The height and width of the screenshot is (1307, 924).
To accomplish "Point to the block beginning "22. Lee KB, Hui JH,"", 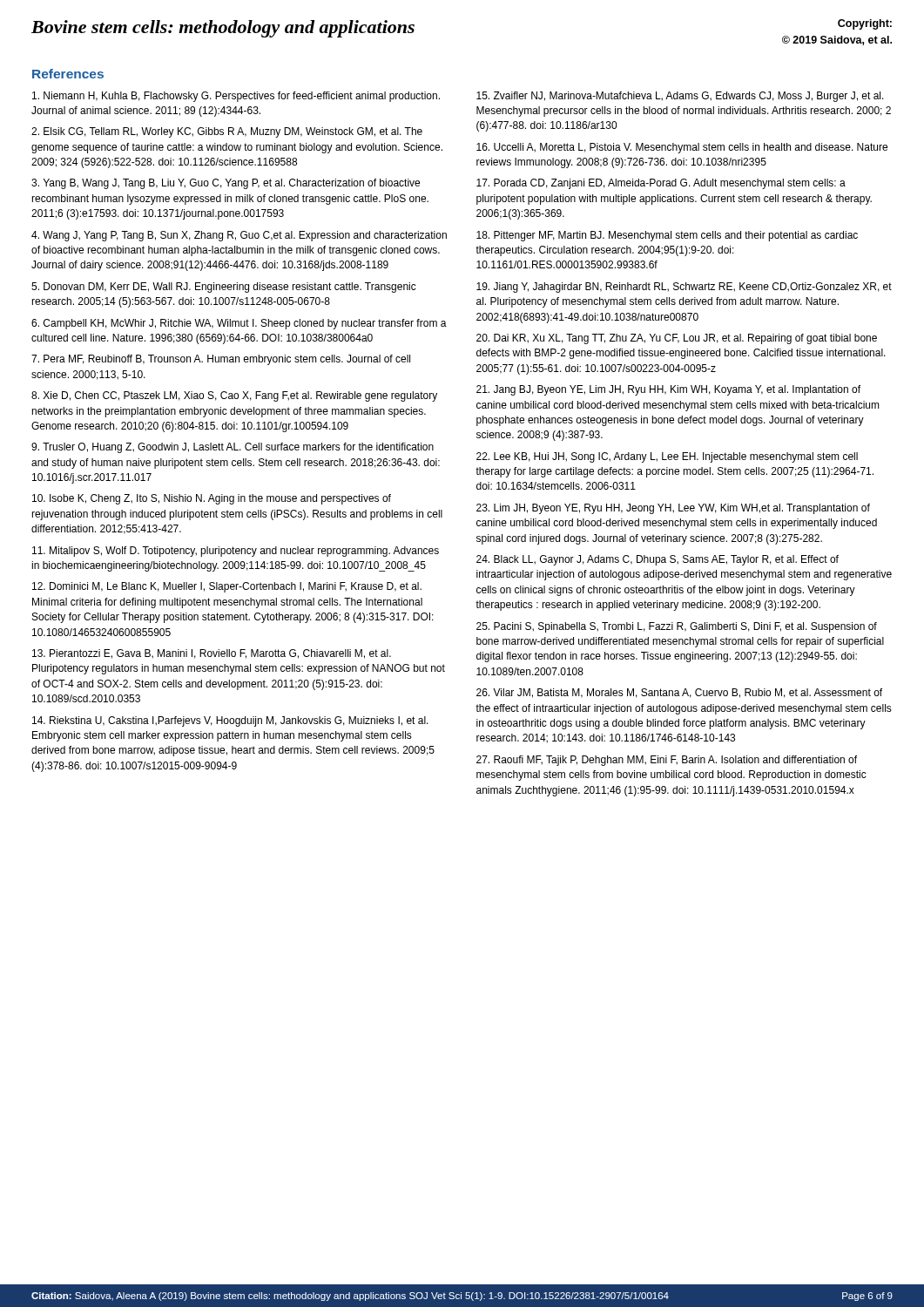I will [675, 472].
